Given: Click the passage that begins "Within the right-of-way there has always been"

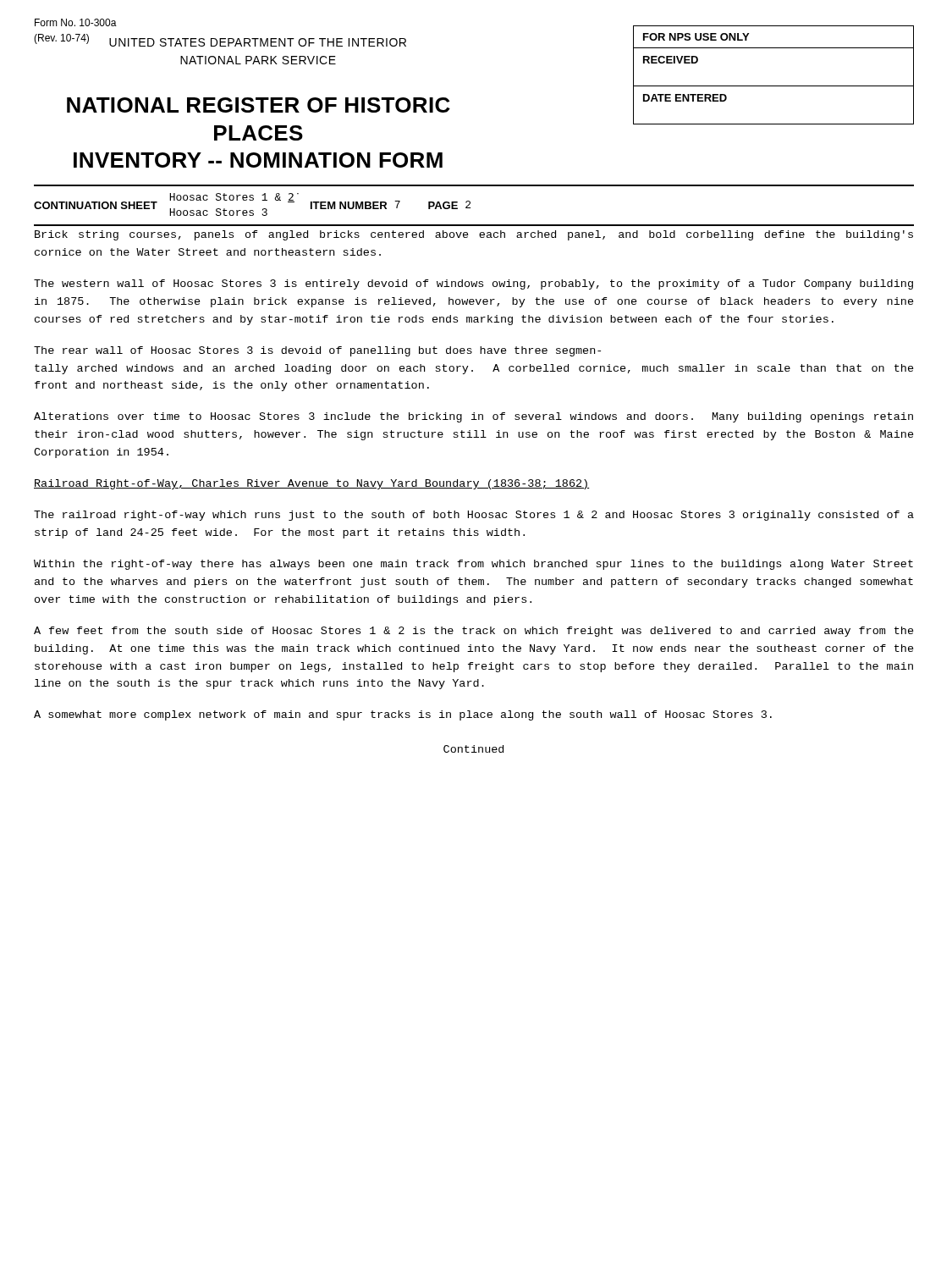Looking at the screenshot, I should point(474,582).
